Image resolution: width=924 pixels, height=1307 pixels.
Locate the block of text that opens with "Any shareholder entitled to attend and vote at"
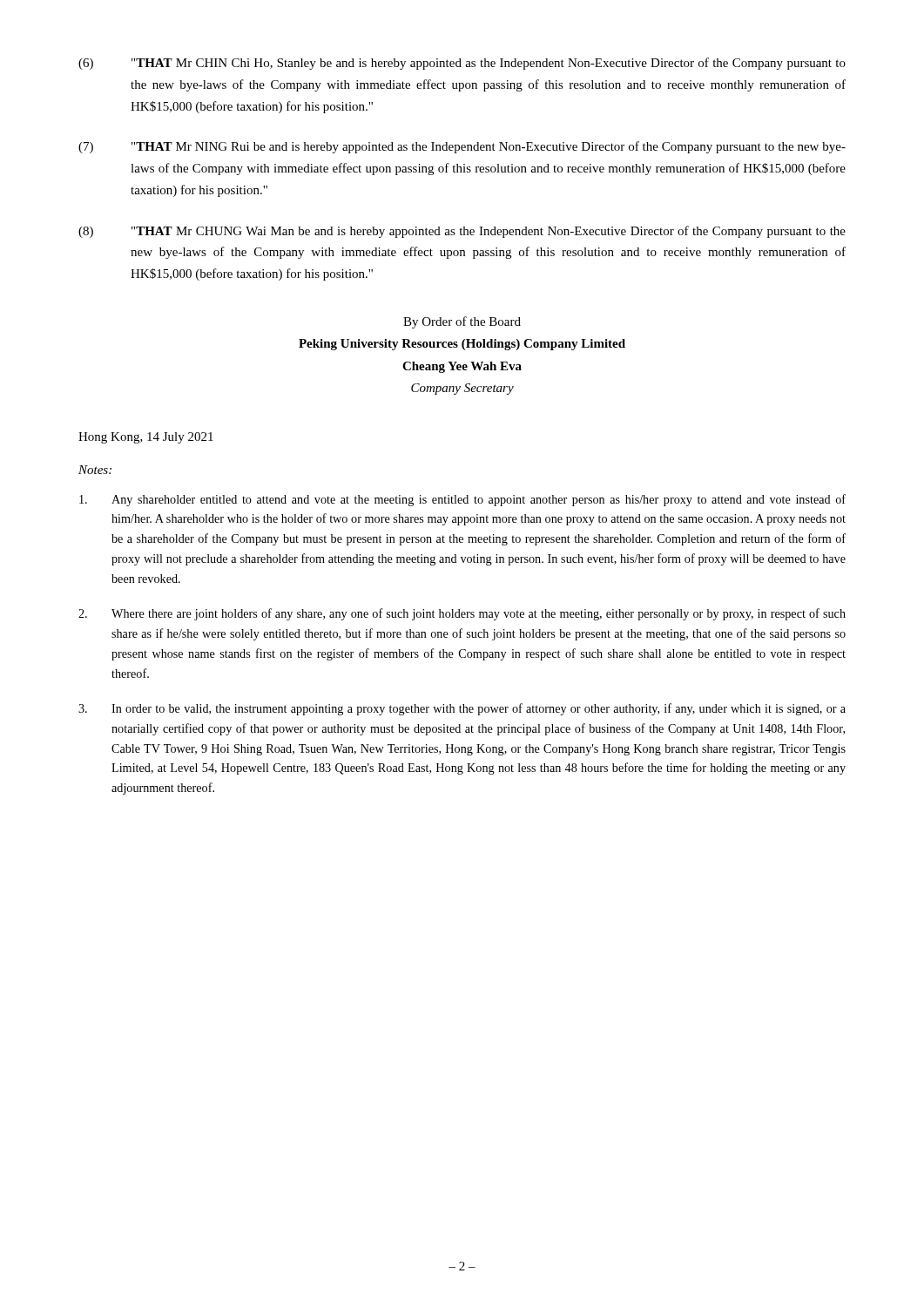(462, 539)
